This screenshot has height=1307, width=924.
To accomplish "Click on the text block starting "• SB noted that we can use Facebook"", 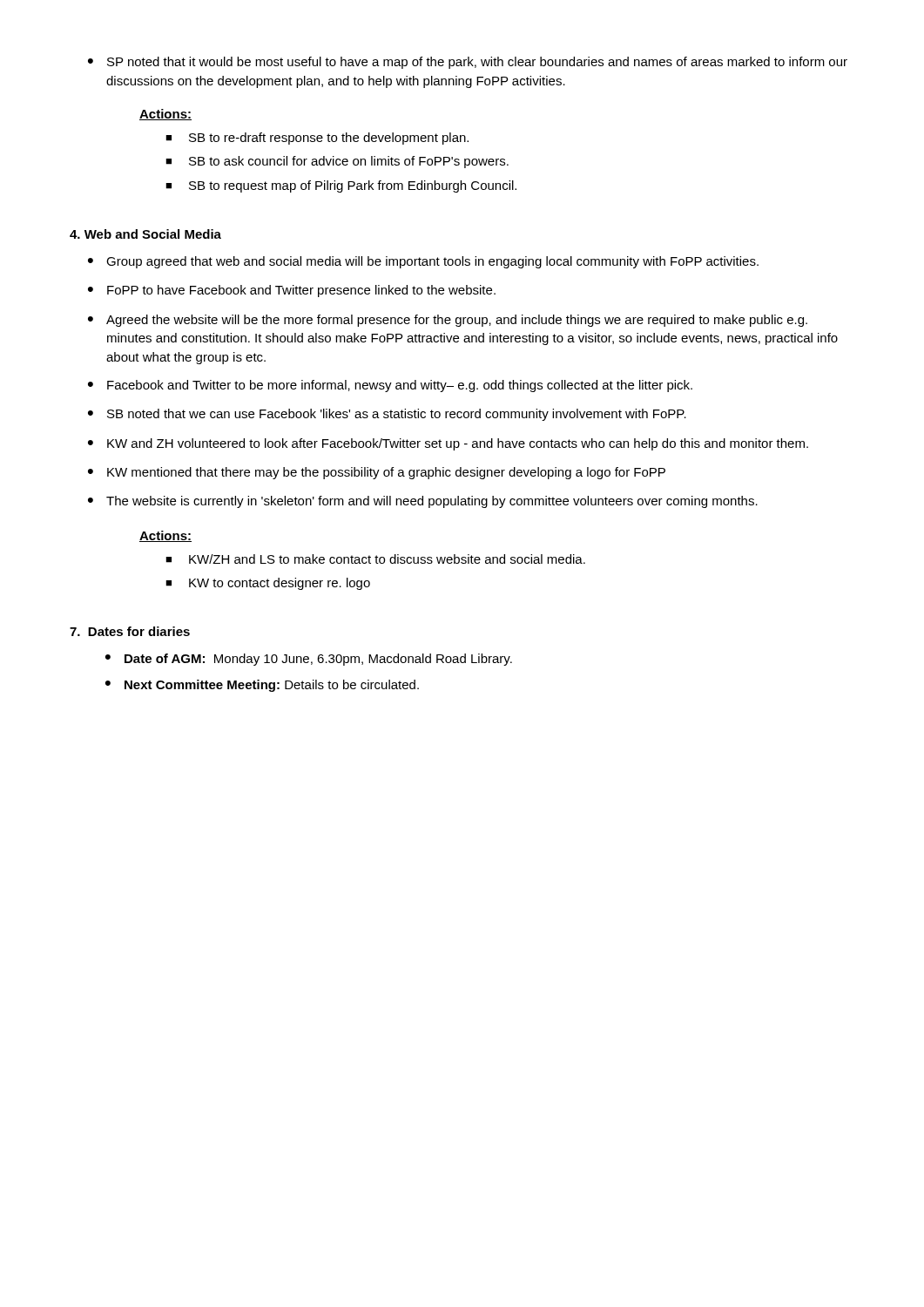I will coord(471,415).
